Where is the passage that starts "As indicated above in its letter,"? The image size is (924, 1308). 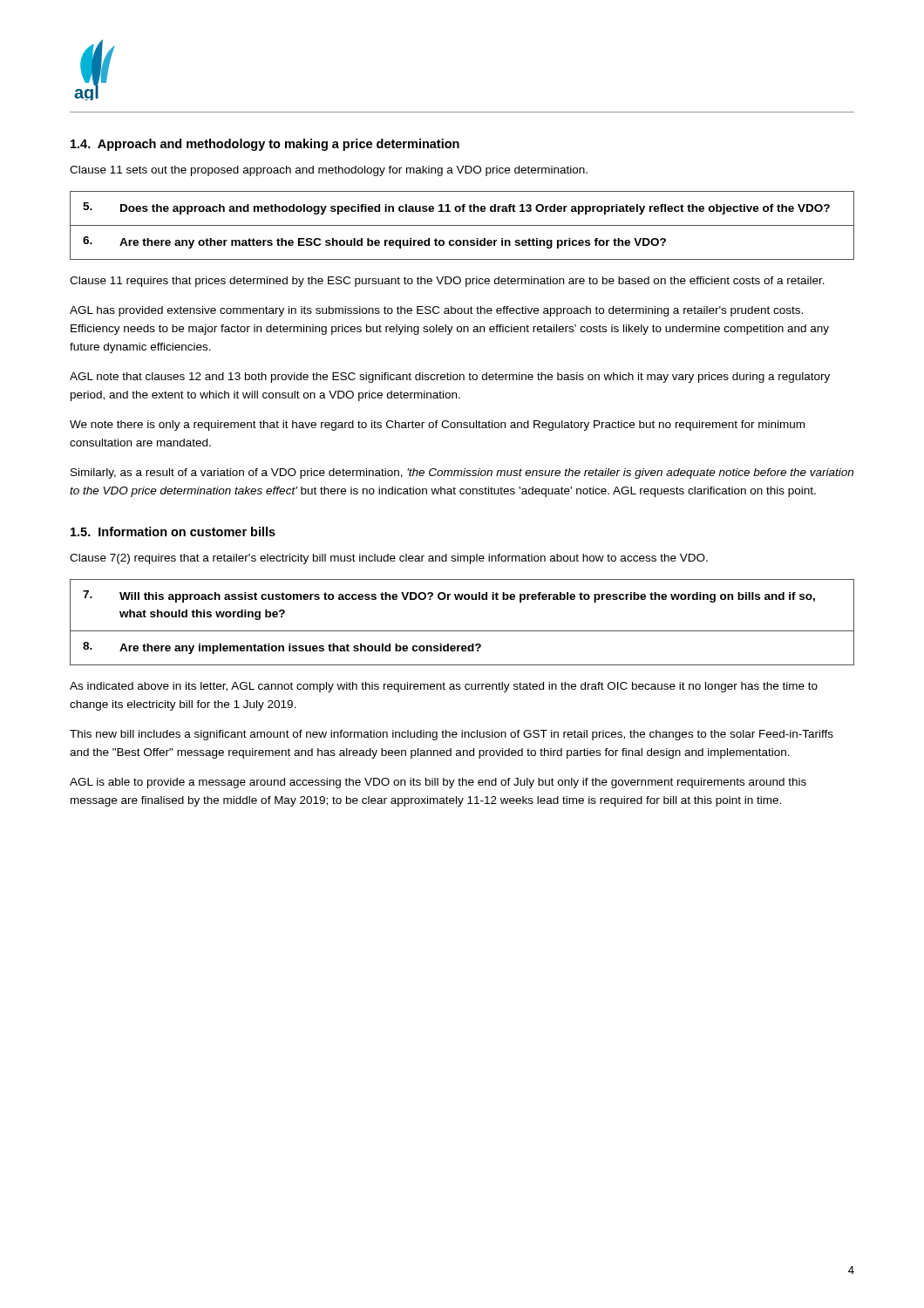click(x=444, y=695)
